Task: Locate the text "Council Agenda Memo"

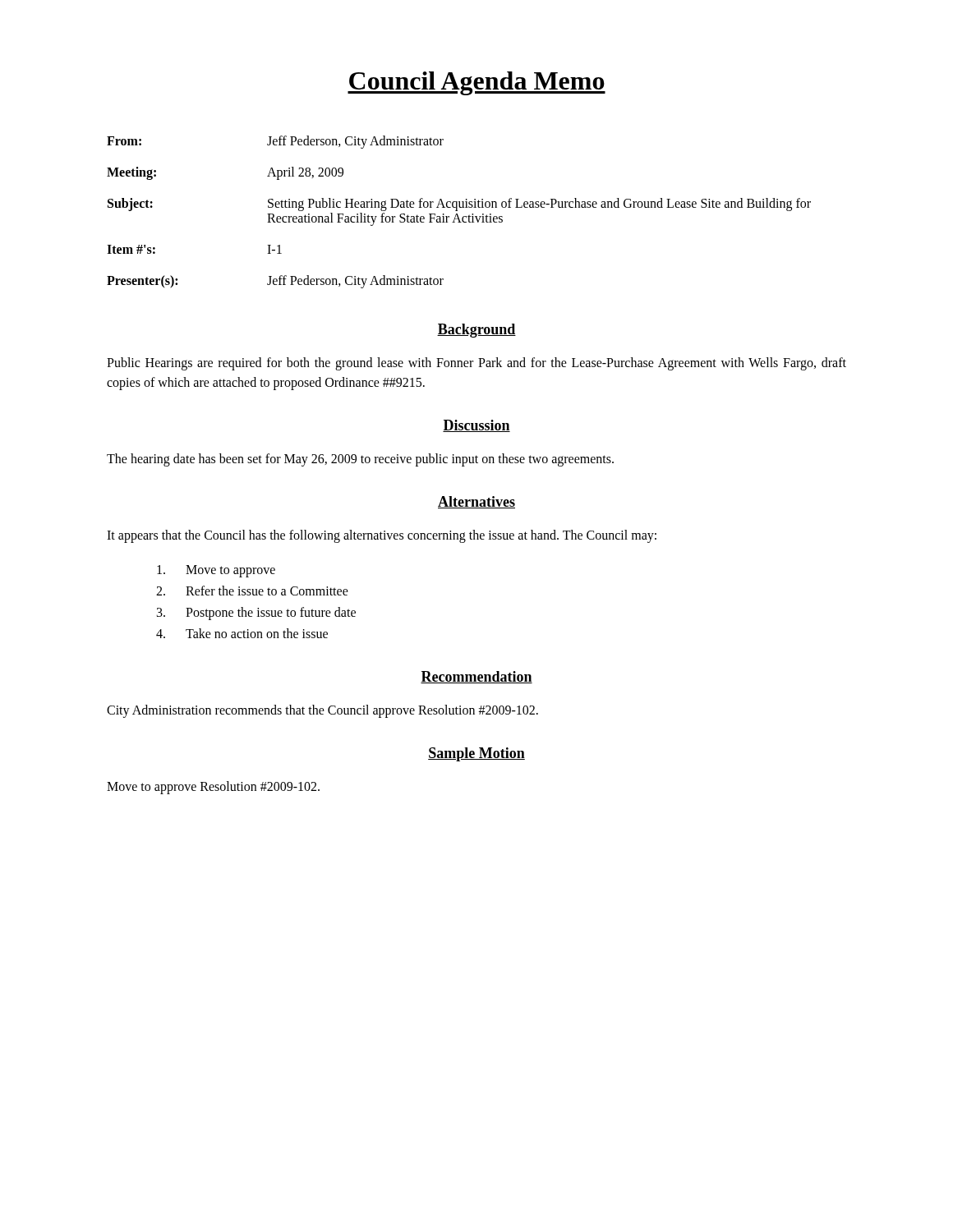Action: tap(476, 81)
